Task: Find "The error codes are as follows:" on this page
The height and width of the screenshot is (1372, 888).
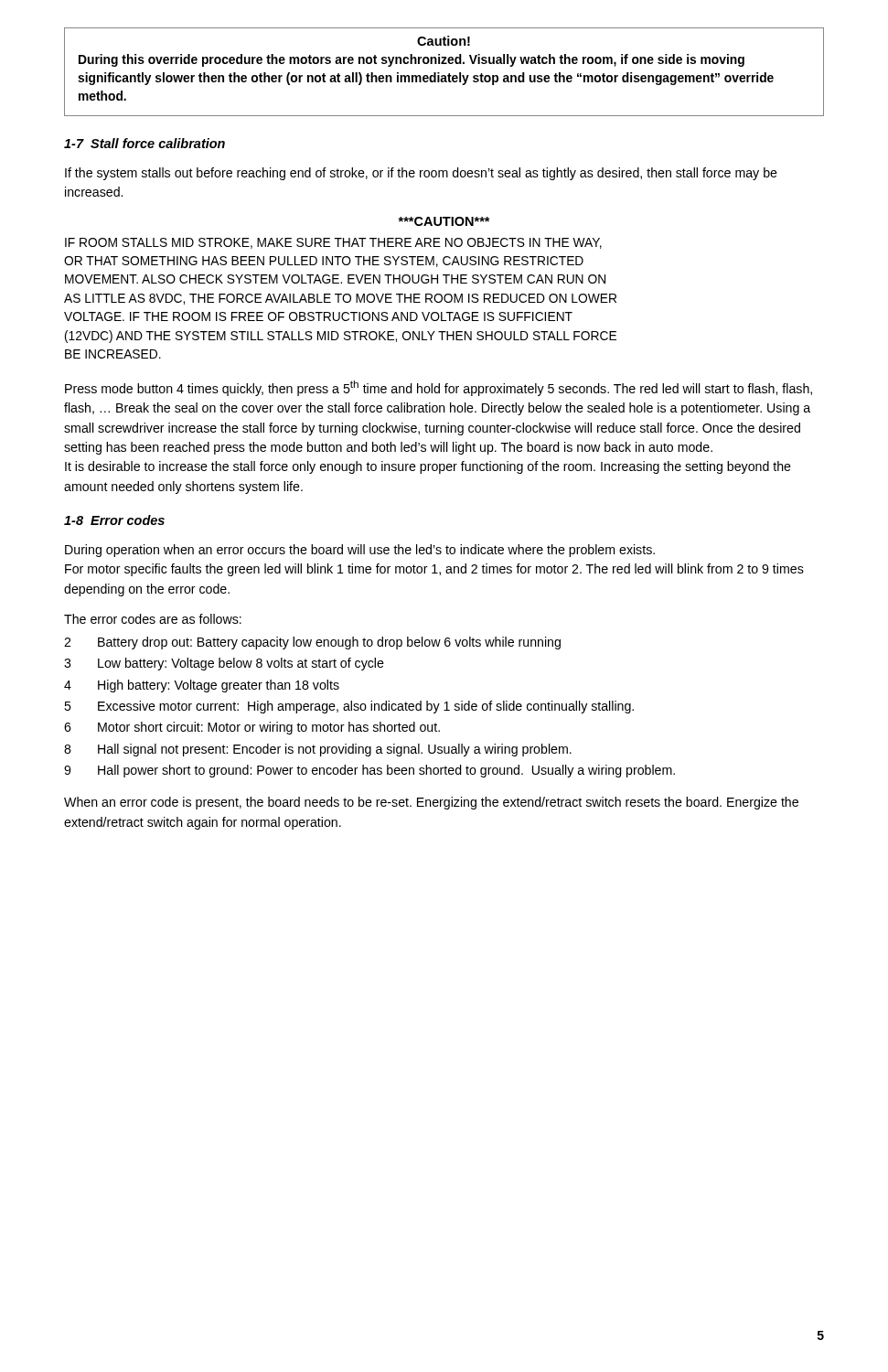Action: coord(153,619)
